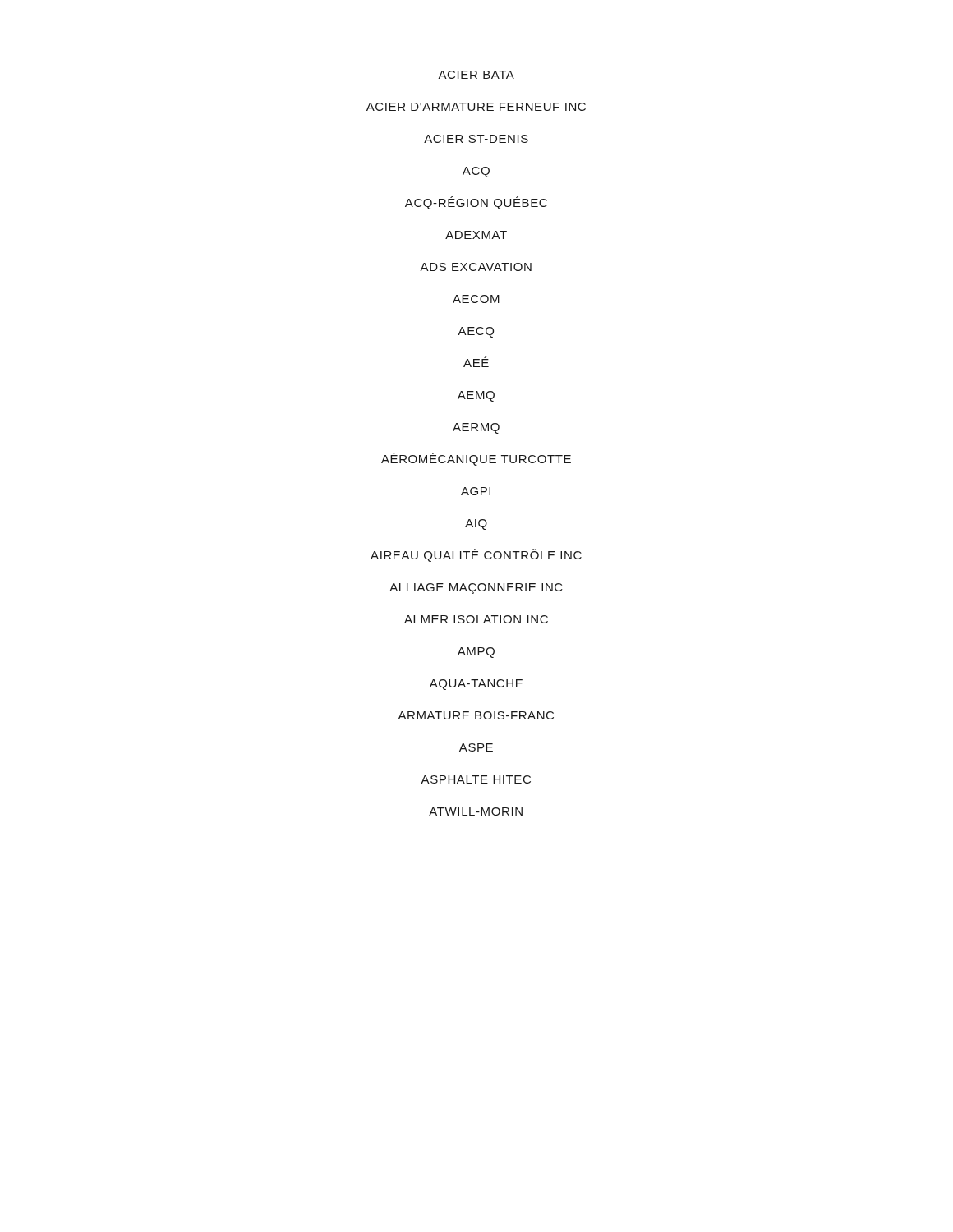Viewport: 953px width, 1232px height.
Task: Locate the block starting "ALMER ISOLATION INC"
Action: click(x=476, y=619)
